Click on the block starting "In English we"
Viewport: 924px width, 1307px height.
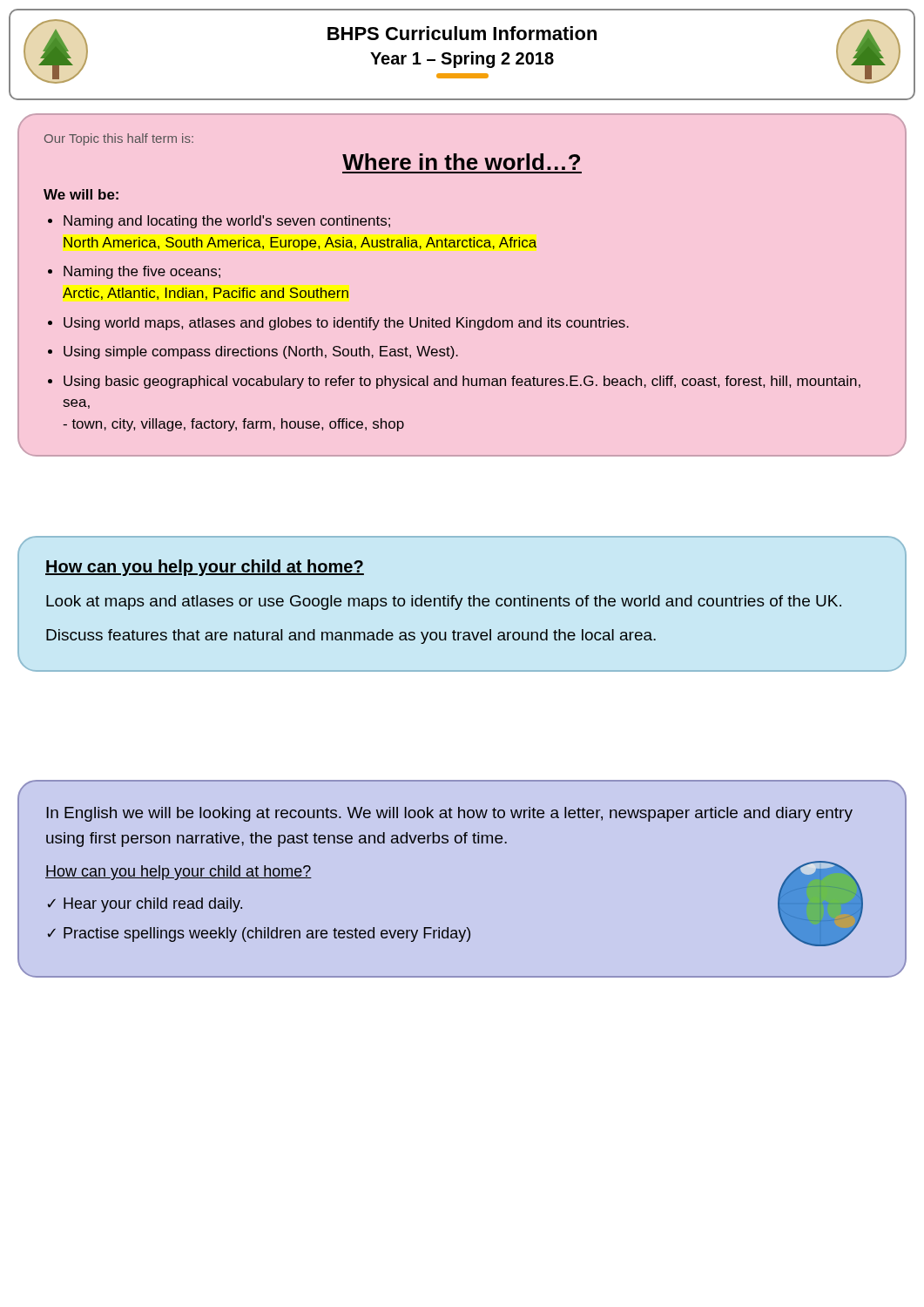click(449, 825)
